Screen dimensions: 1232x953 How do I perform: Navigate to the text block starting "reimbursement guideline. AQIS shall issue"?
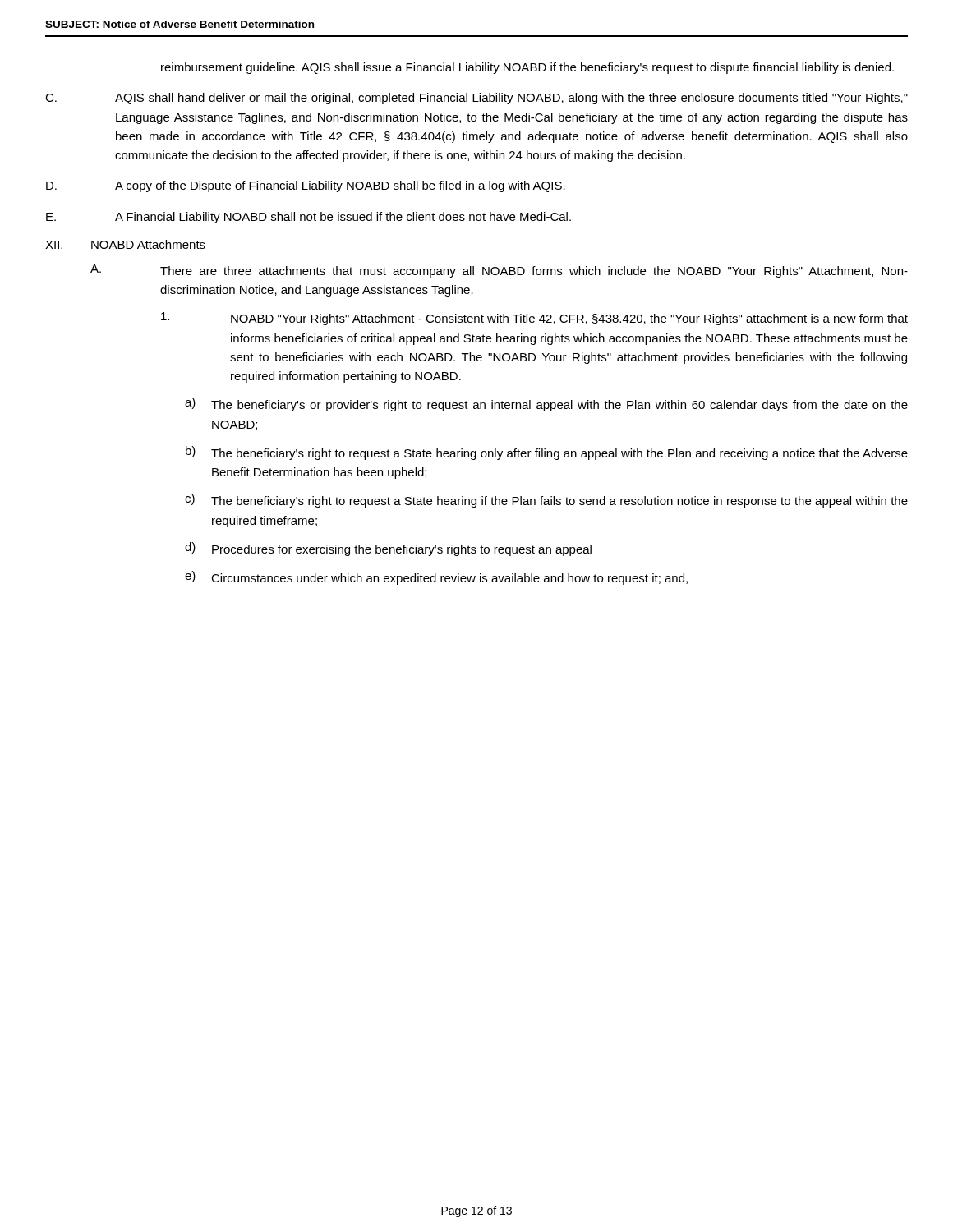(527, 67)
